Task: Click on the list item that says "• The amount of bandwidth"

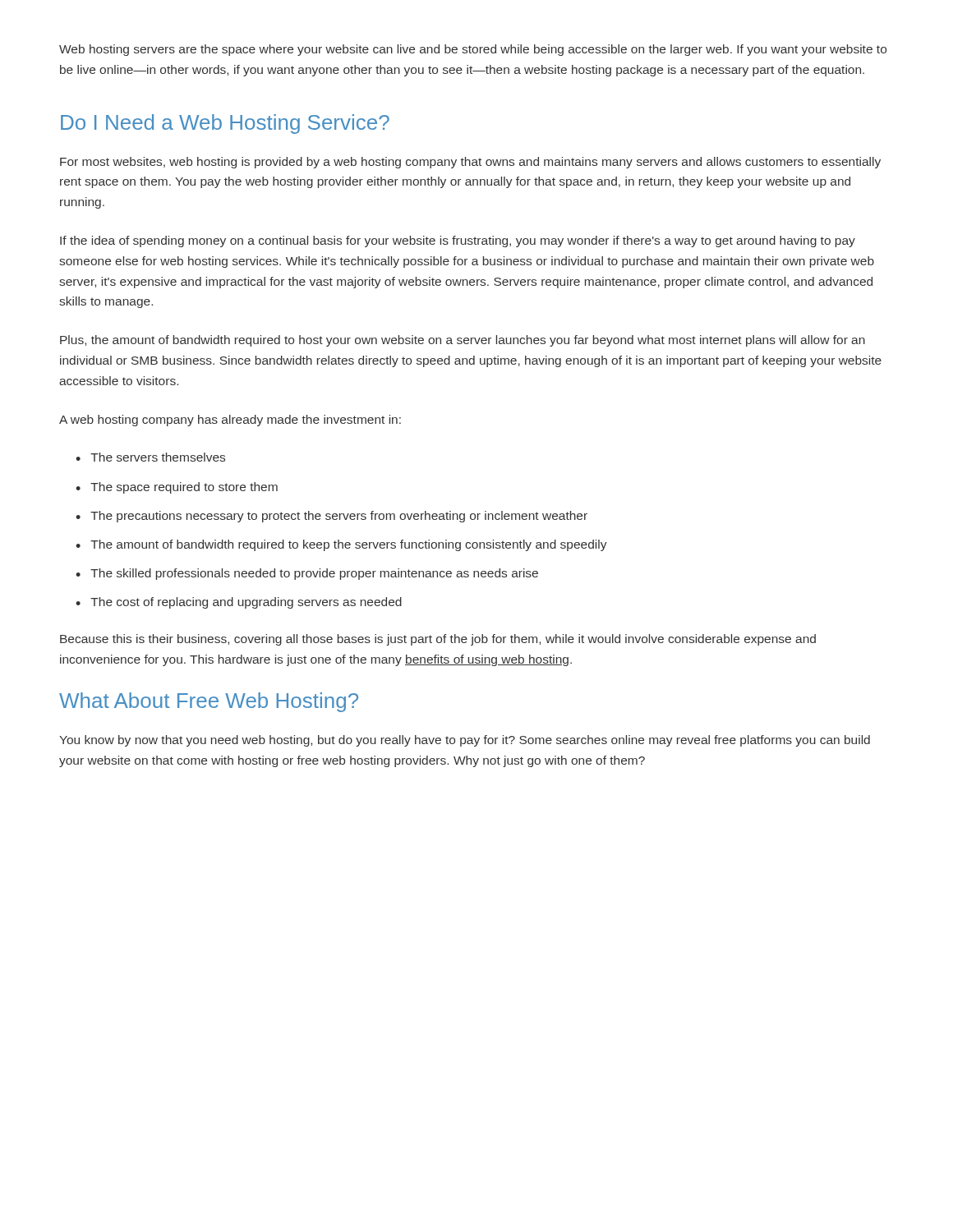Action: coord(341,546)
